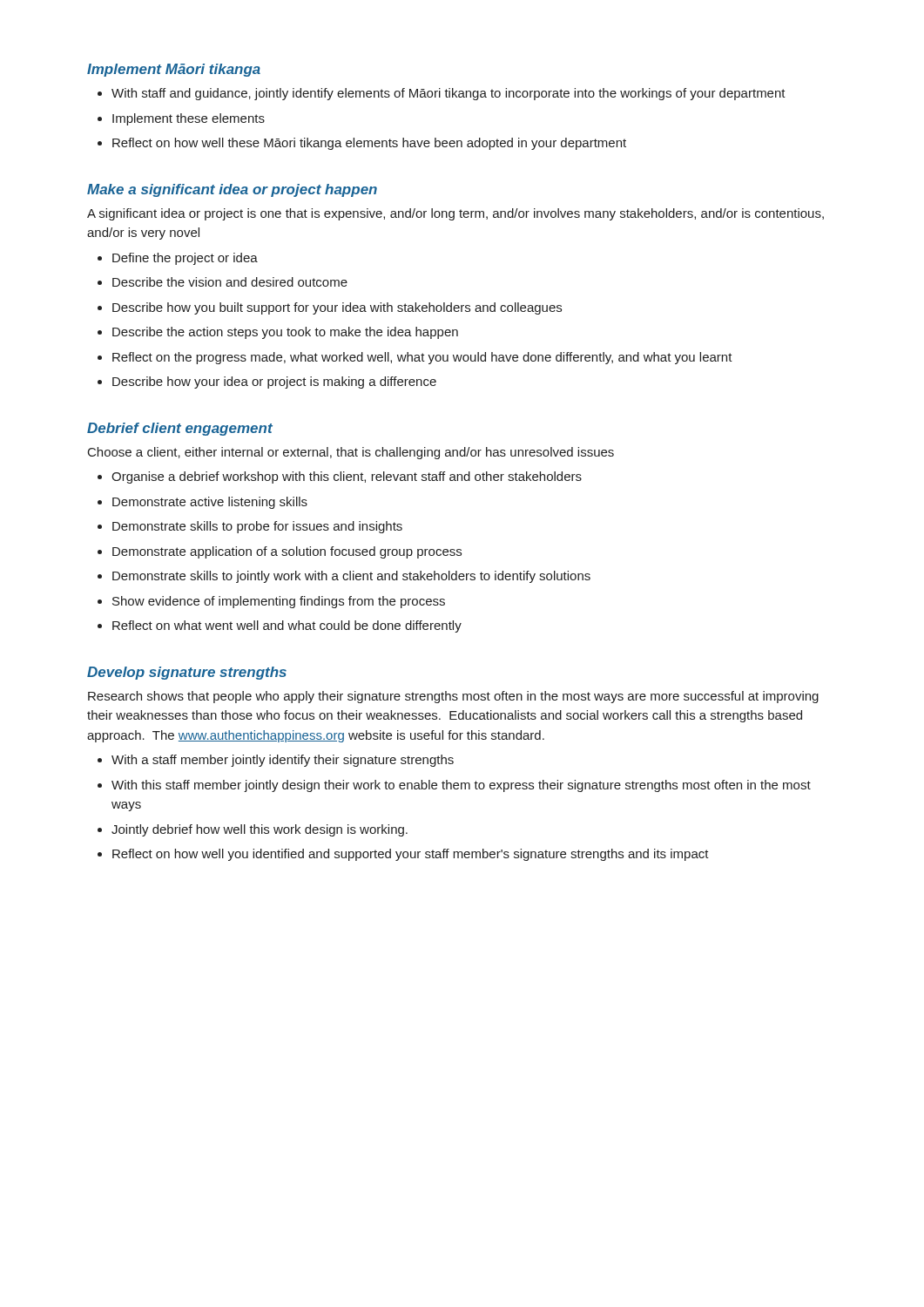The width and height of the screenshot is (924, 1307).
Task: Navigate to the region starting "Describe the action steps you took to"
Action: click(x=462, y=332)
